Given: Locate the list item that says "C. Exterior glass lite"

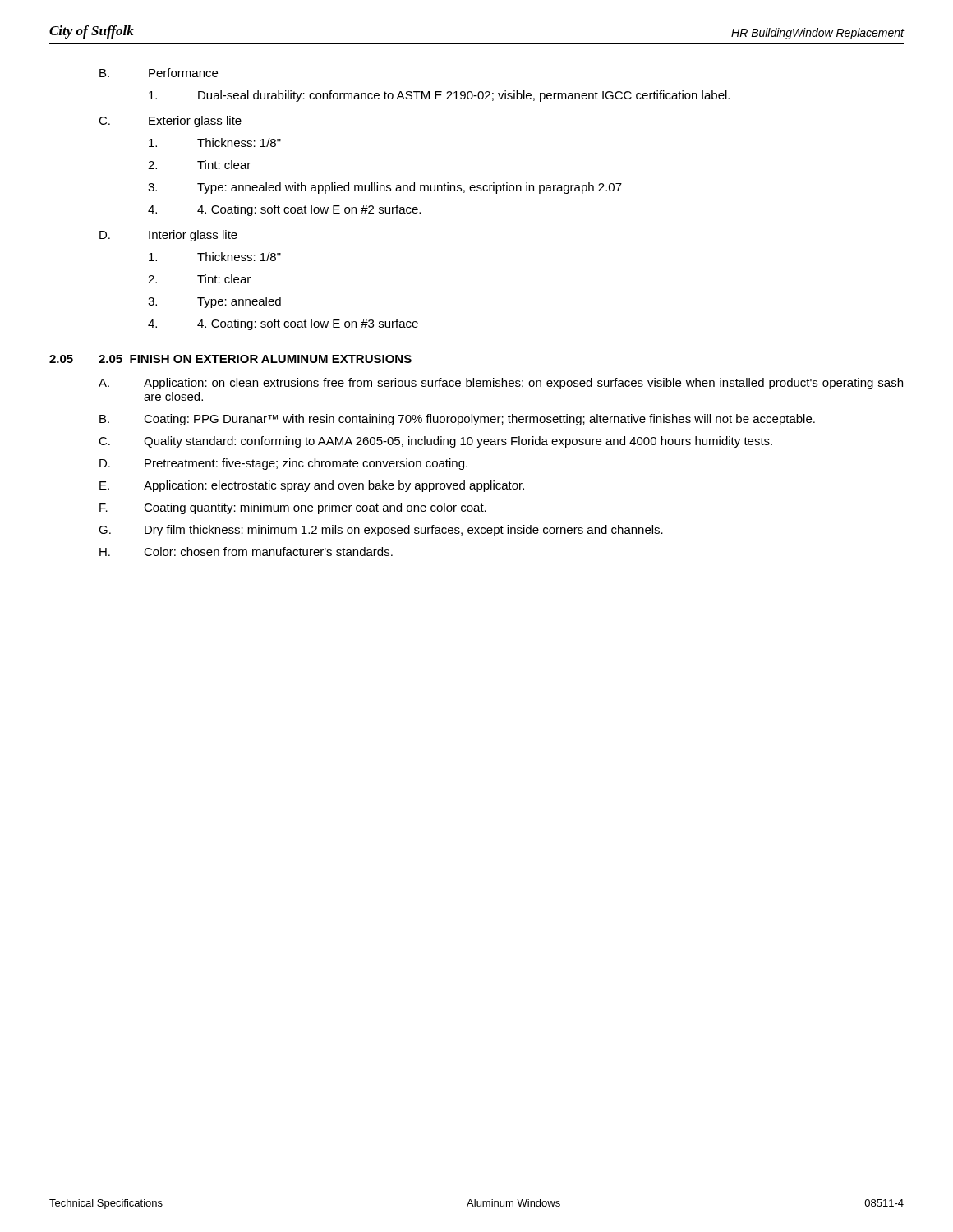Looking at the screenshot, I should click(x=170, y=122).
